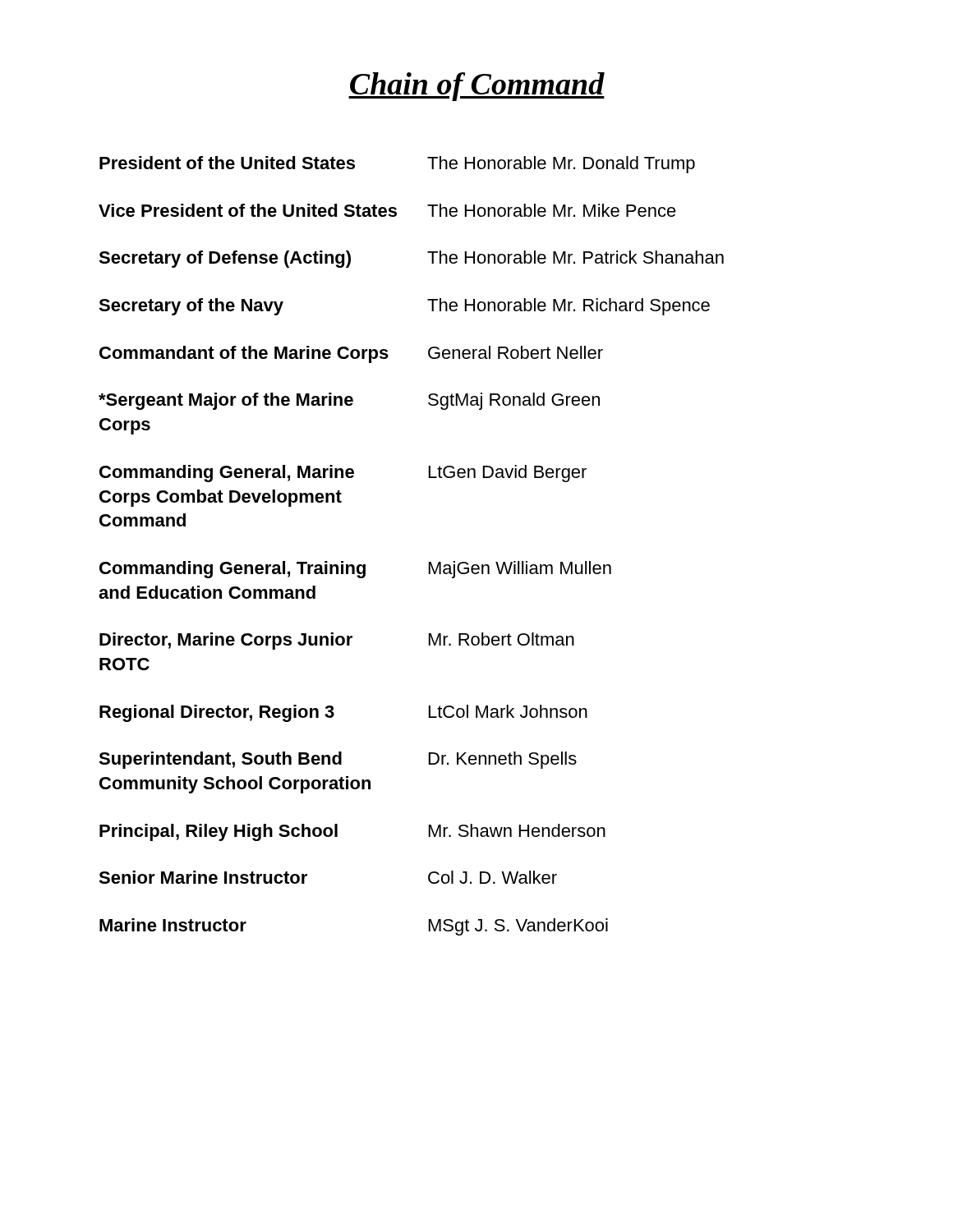The image size is (953, 1232).
Task: Point to the block starting "Commanding General, Training and"
Action: coord(476,580)
